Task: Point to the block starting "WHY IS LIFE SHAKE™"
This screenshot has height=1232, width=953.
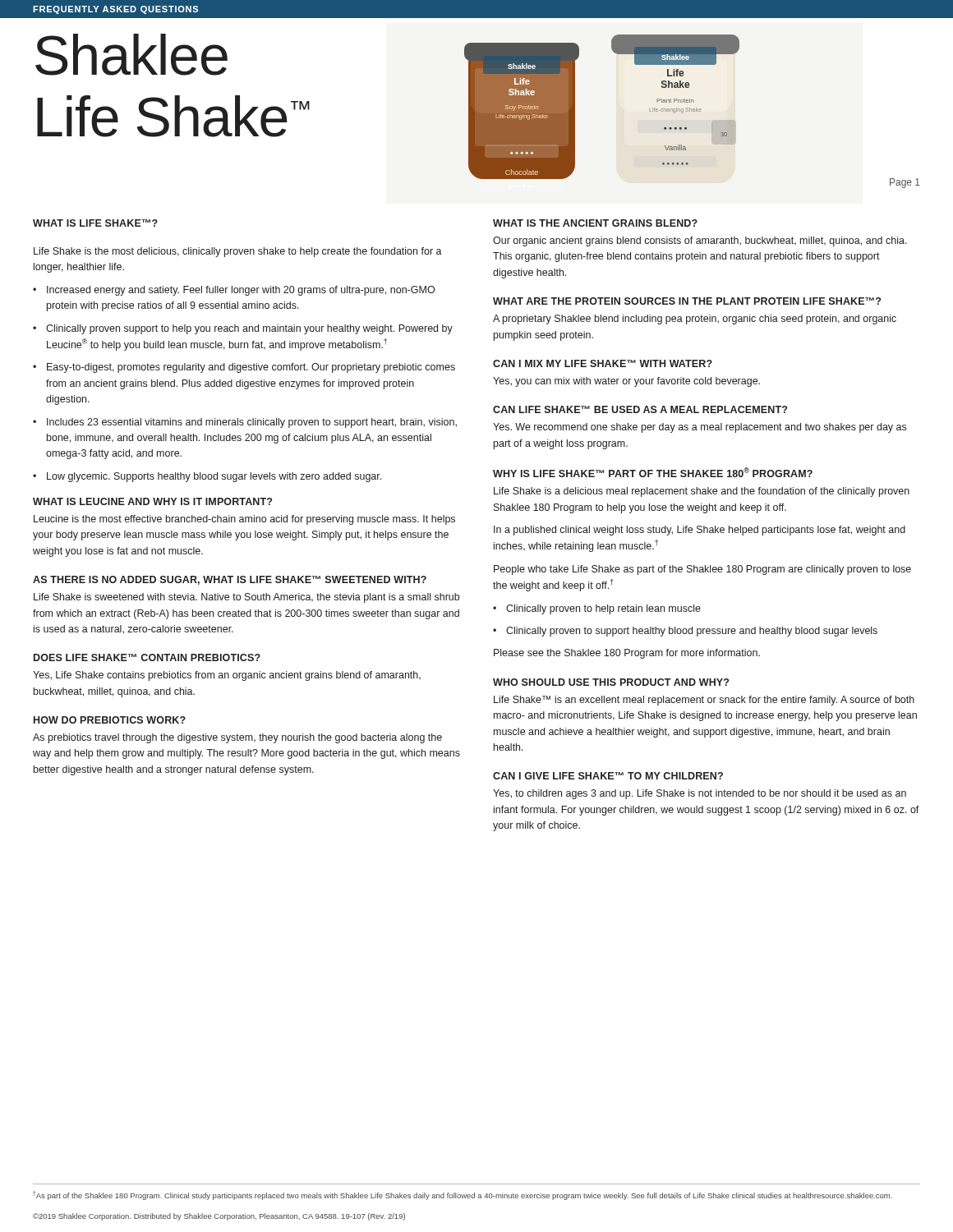Action: pos(653,473)
